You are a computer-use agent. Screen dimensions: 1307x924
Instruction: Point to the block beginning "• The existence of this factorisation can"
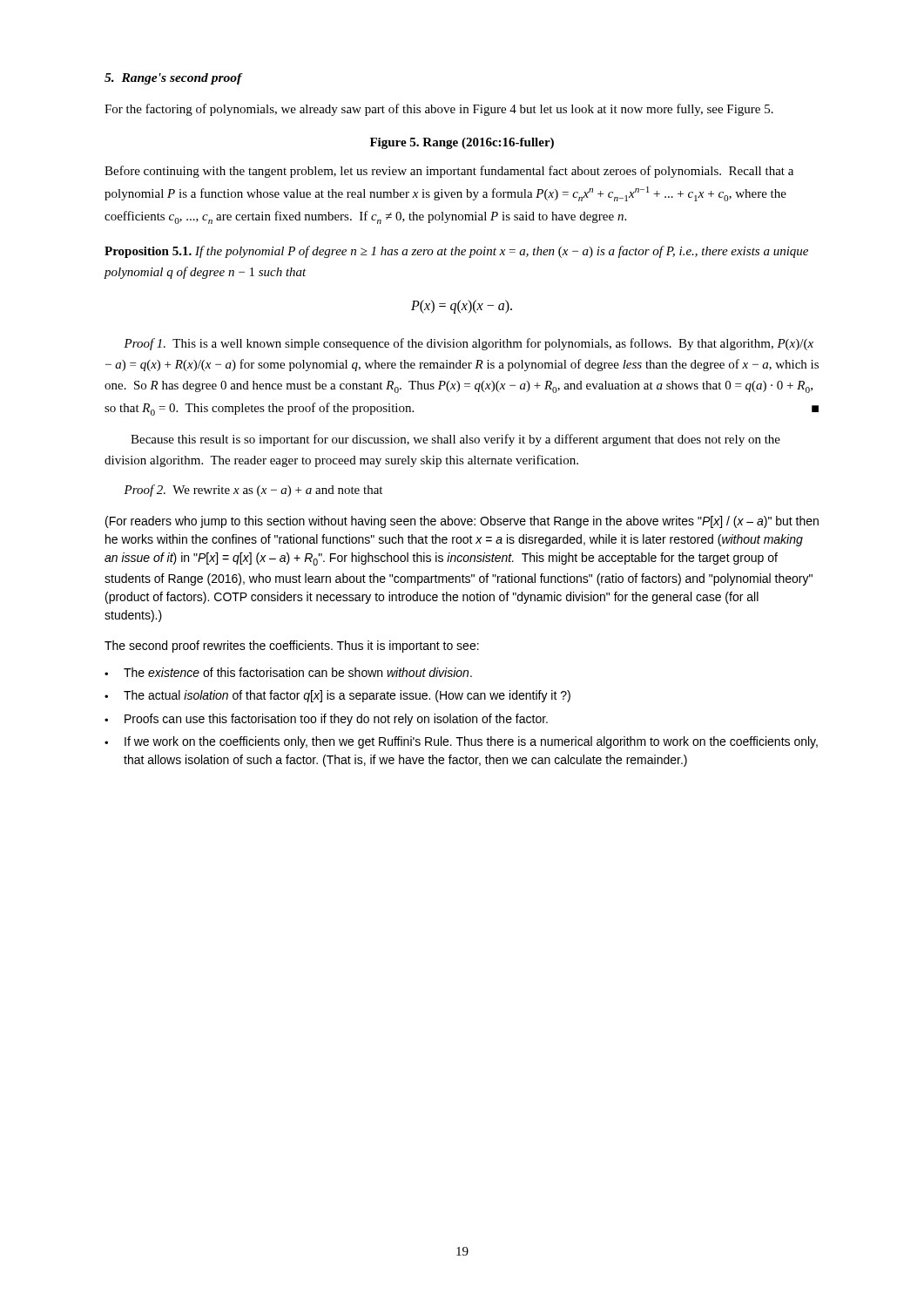point(462,673)
